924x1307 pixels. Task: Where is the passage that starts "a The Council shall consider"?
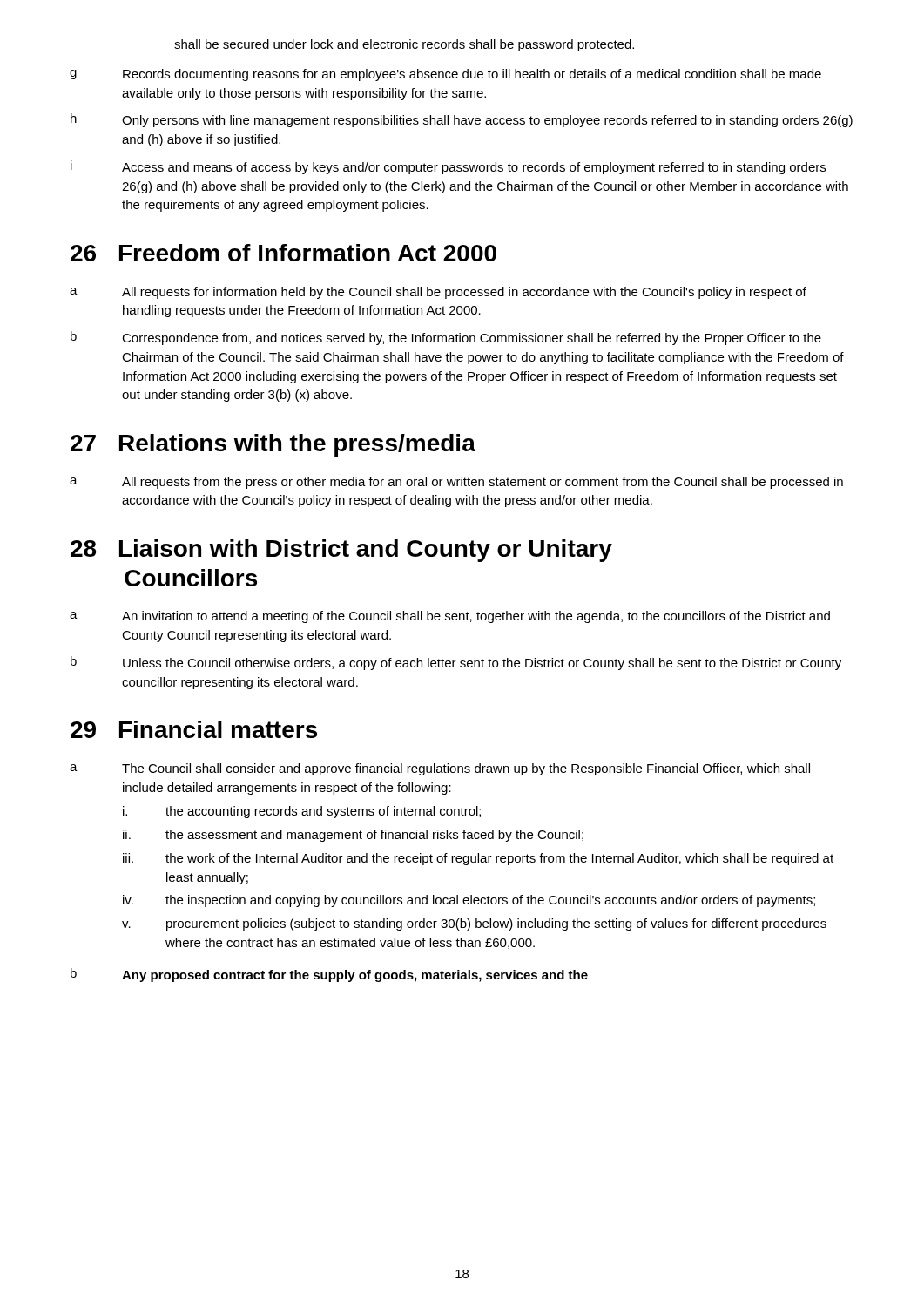[462, 858]
